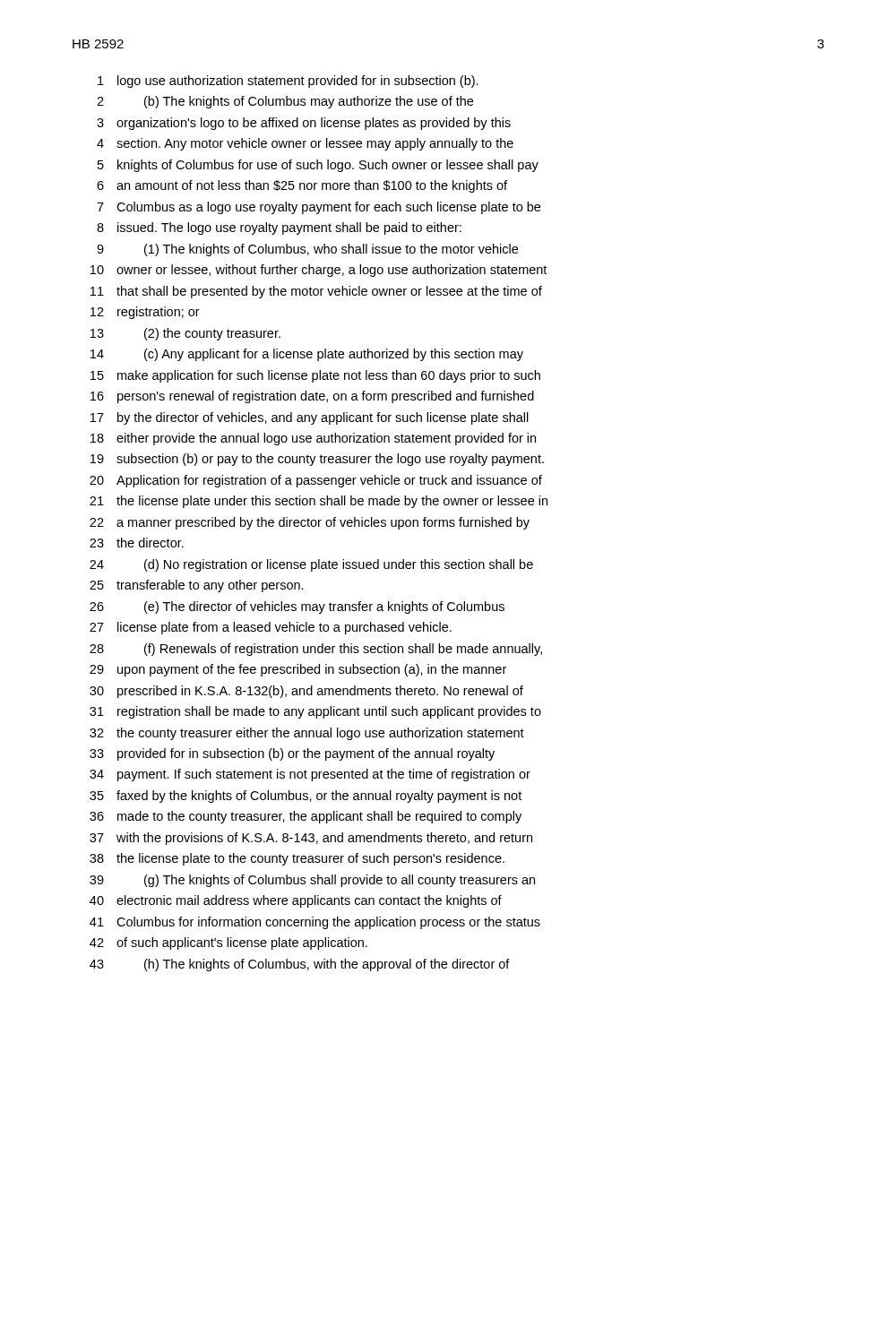Find the list item containing "22 a manner prescribed by the"
Viewport: 896px width, 1344px height.
tap(448, 522)
